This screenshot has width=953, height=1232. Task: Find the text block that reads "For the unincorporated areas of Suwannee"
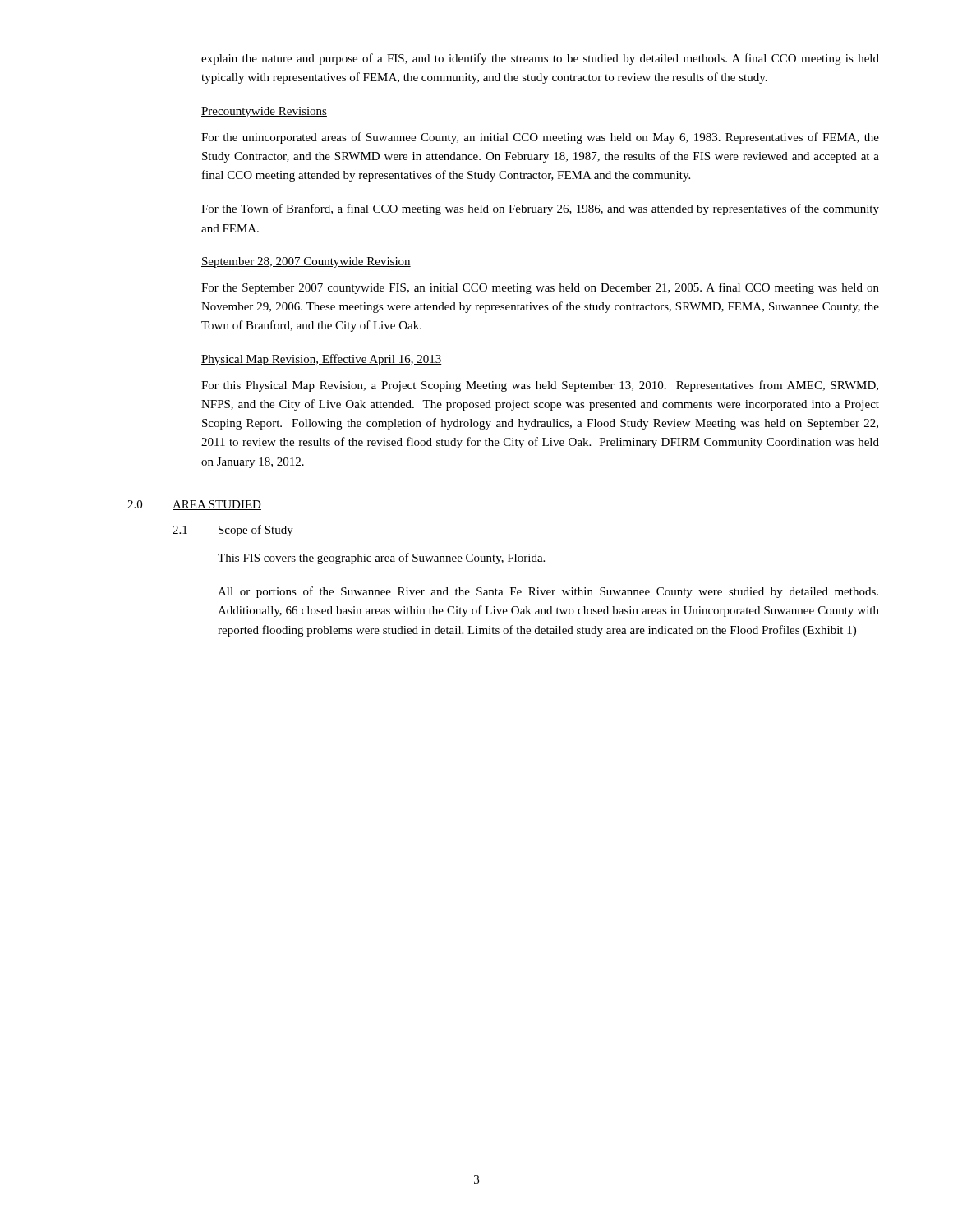click(540, 156)
